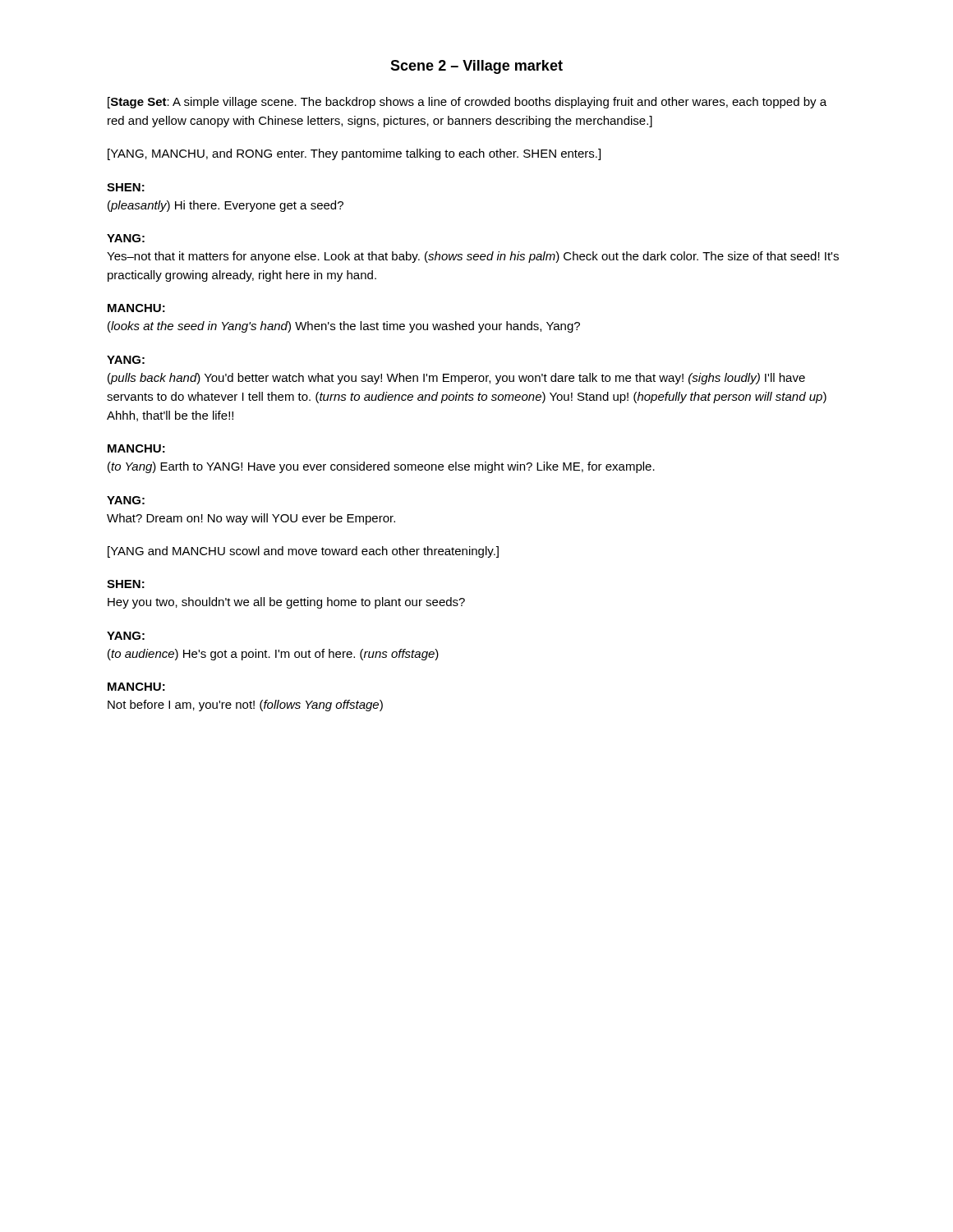This screenshot has height=1232, width=953.
Task: Find the title containing "Scene 2 –"
Action: click(476, 66)
